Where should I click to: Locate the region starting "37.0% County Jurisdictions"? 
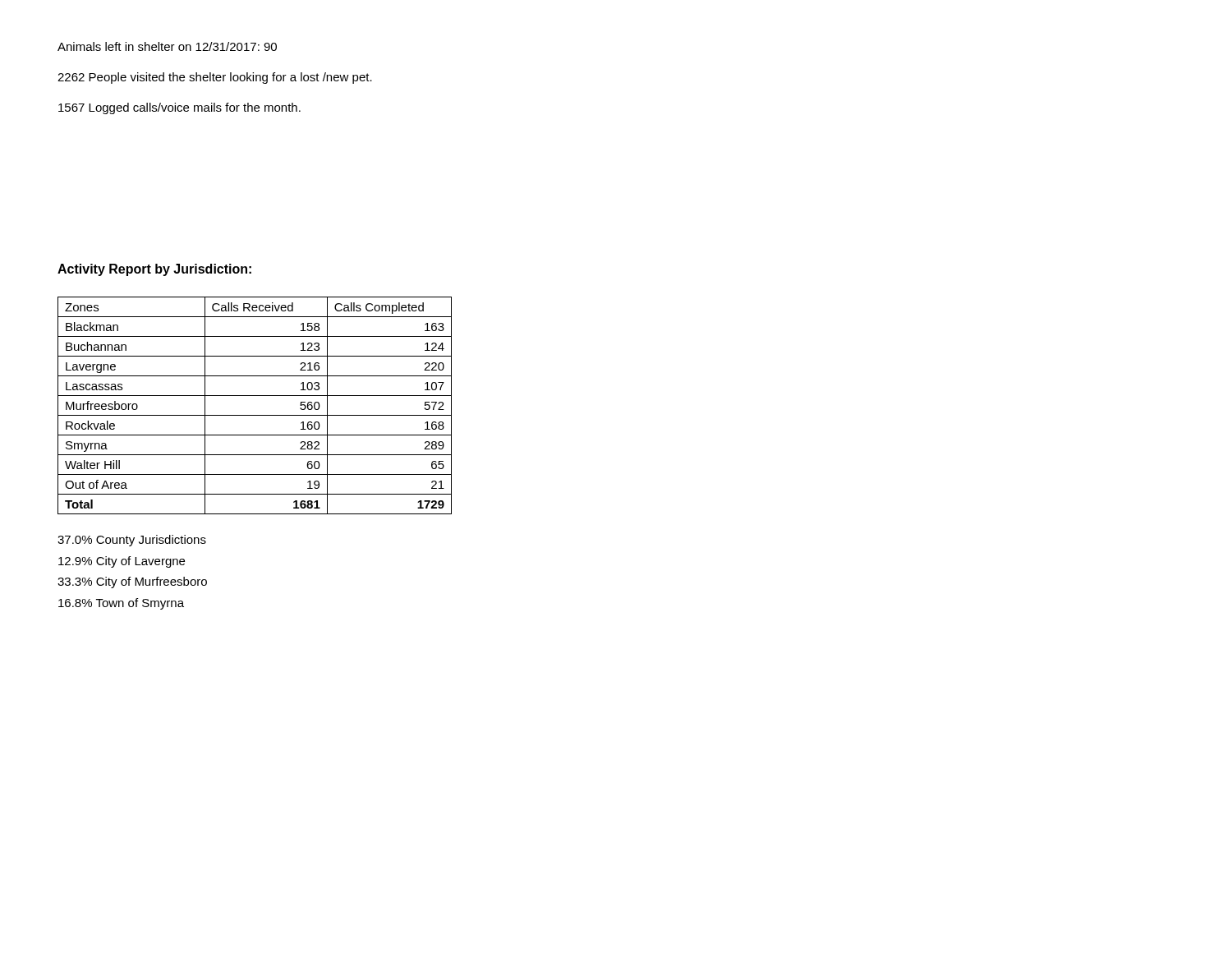133,571
